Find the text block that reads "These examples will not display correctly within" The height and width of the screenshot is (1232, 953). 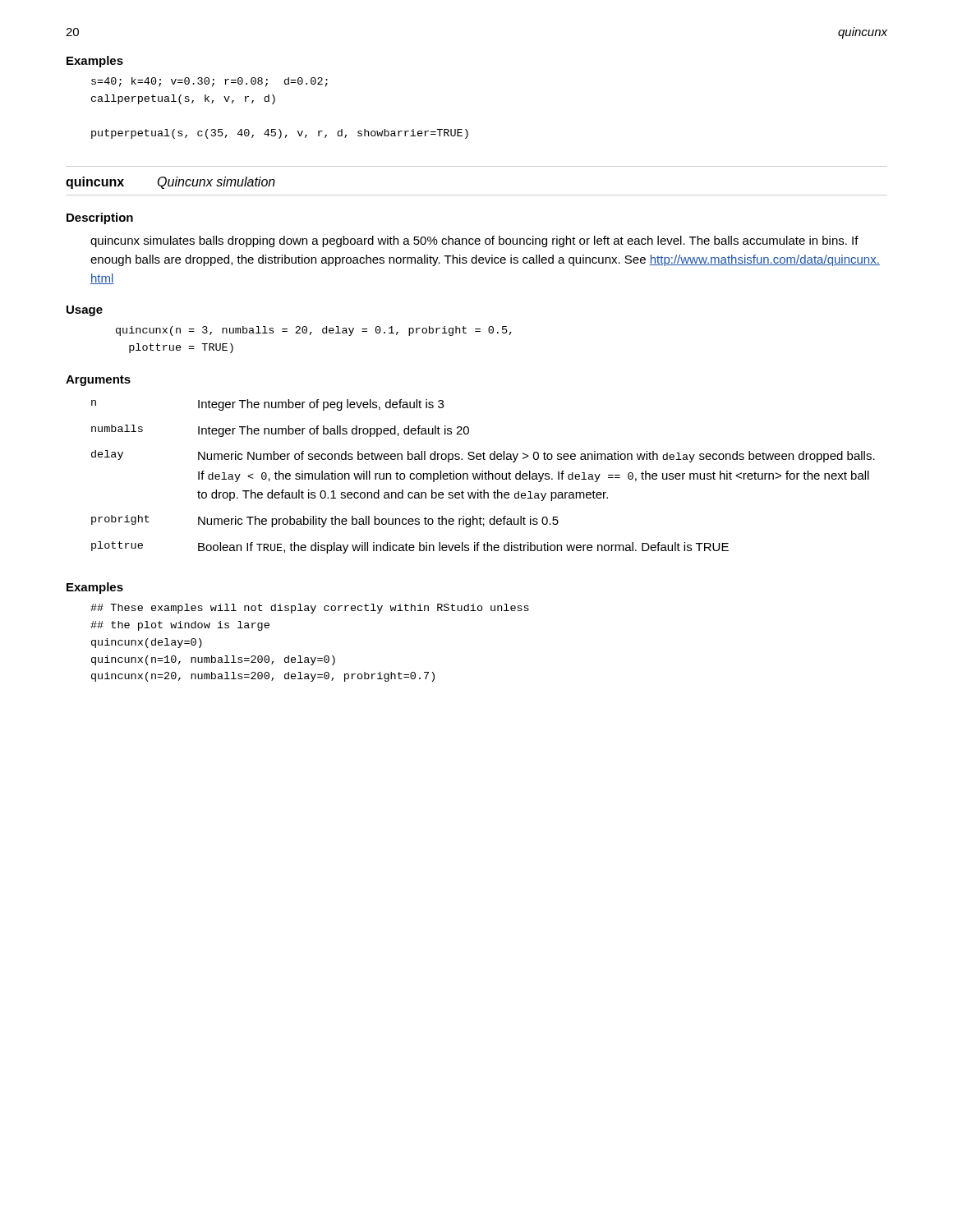pyautogui.click(x=310, y=609)
